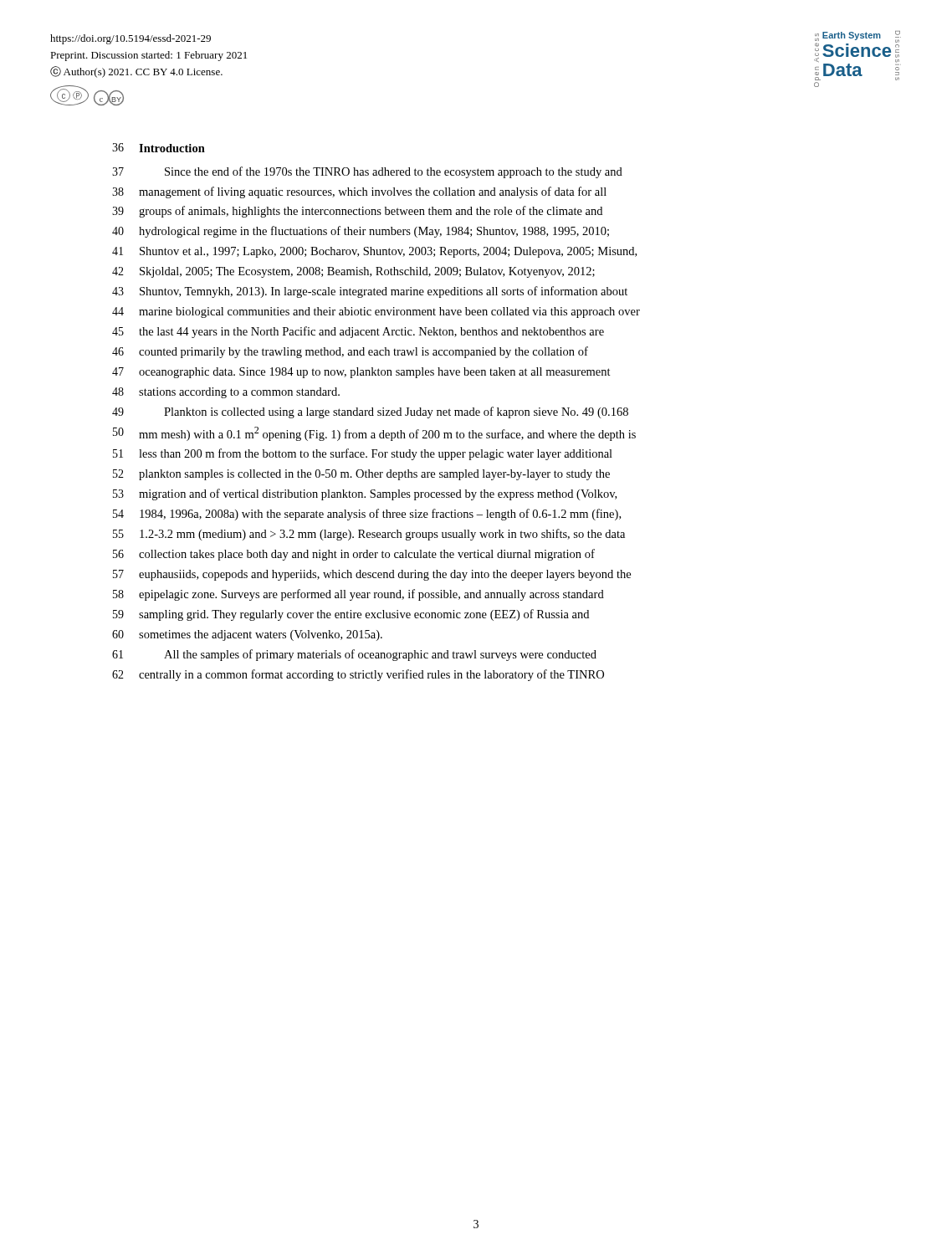The height and width of the screenshot is (1255, 952).
Task: Point to "36 Introduction"
Action: point(159,148)
